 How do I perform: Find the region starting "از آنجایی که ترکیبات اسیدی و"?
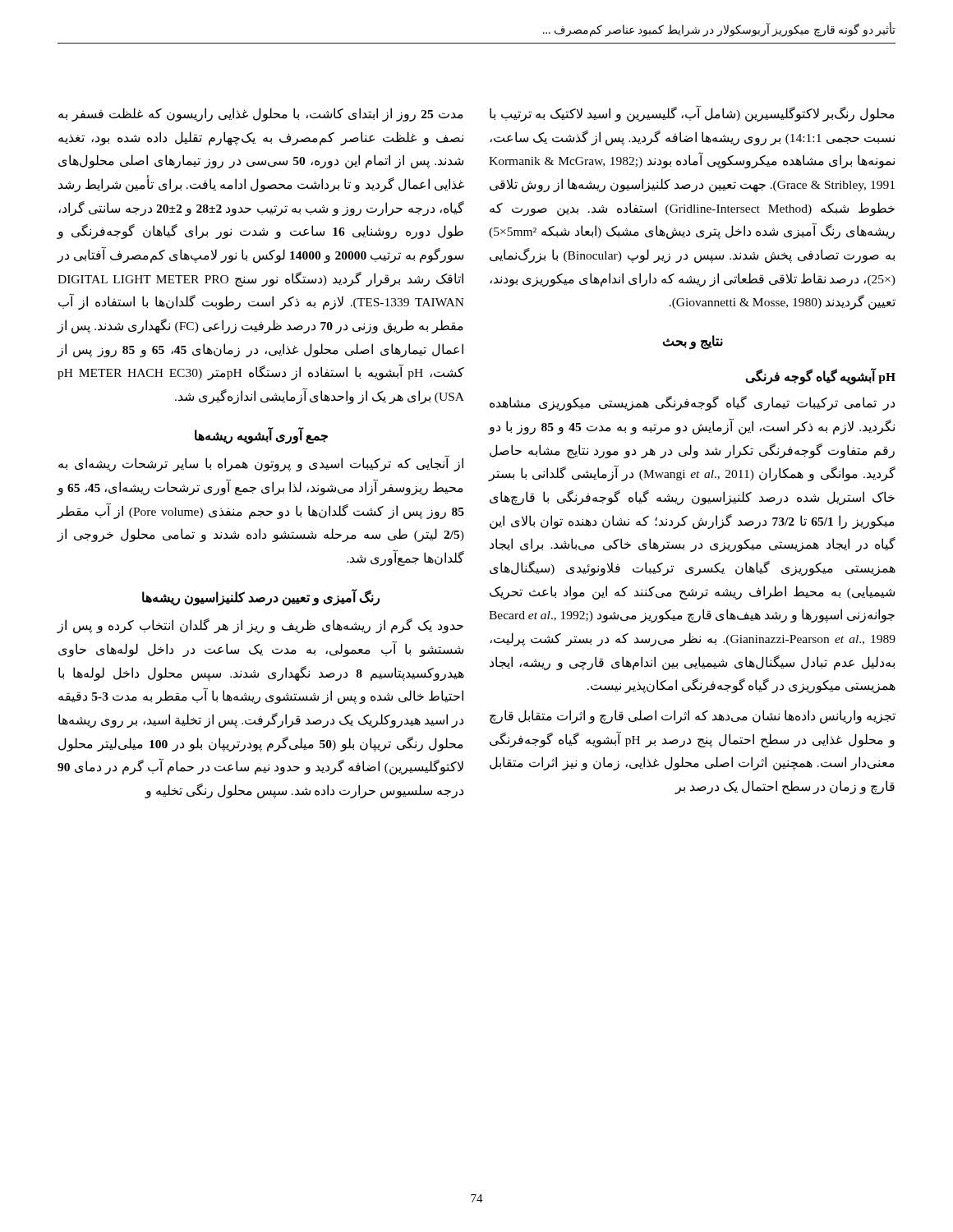point(261,511)
